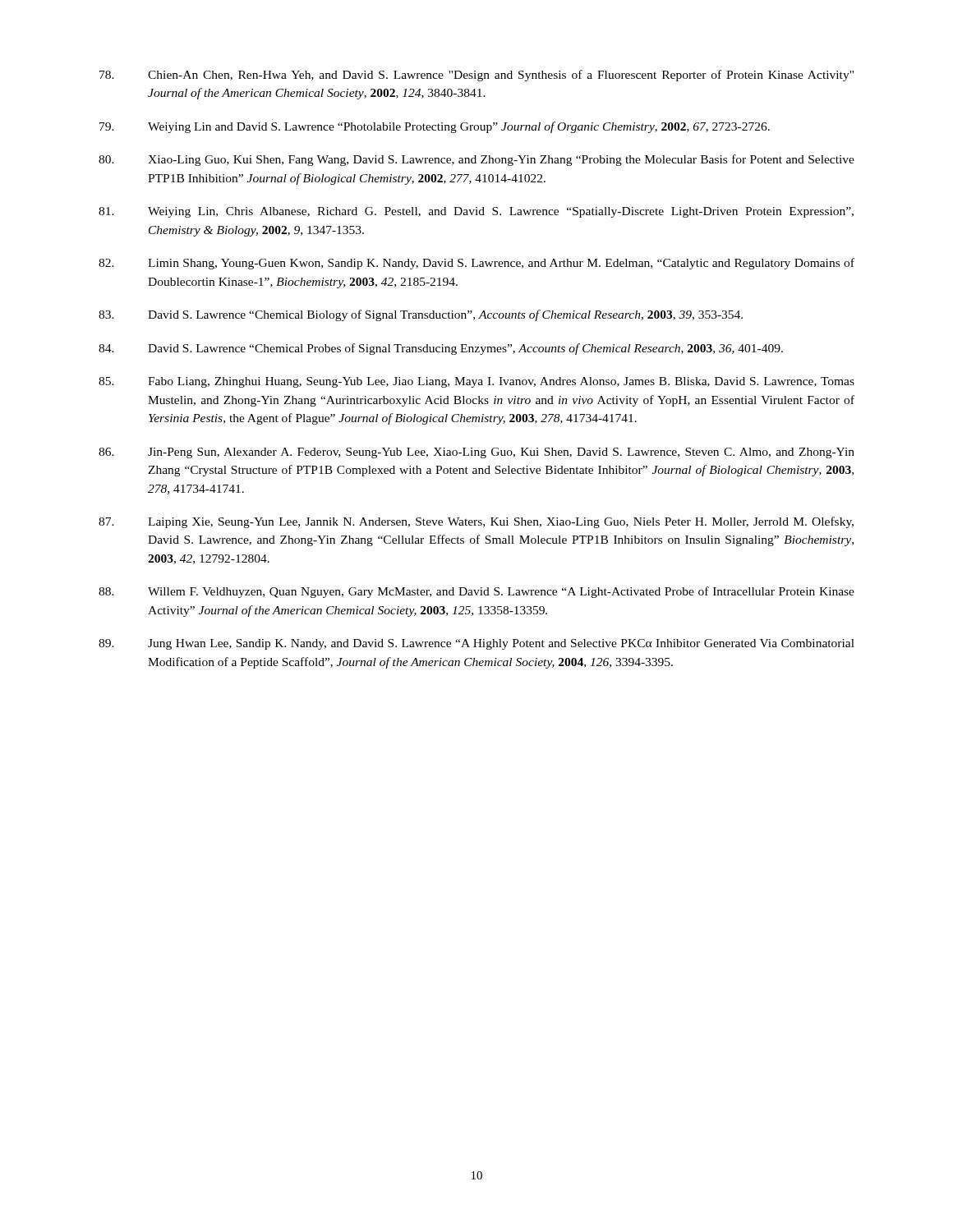Navigate to the element starting "78. Chien-An Chen, Ren-Hwa Yeh, and"
Viewport: 953px width, 1232px height.
[476, 84]
